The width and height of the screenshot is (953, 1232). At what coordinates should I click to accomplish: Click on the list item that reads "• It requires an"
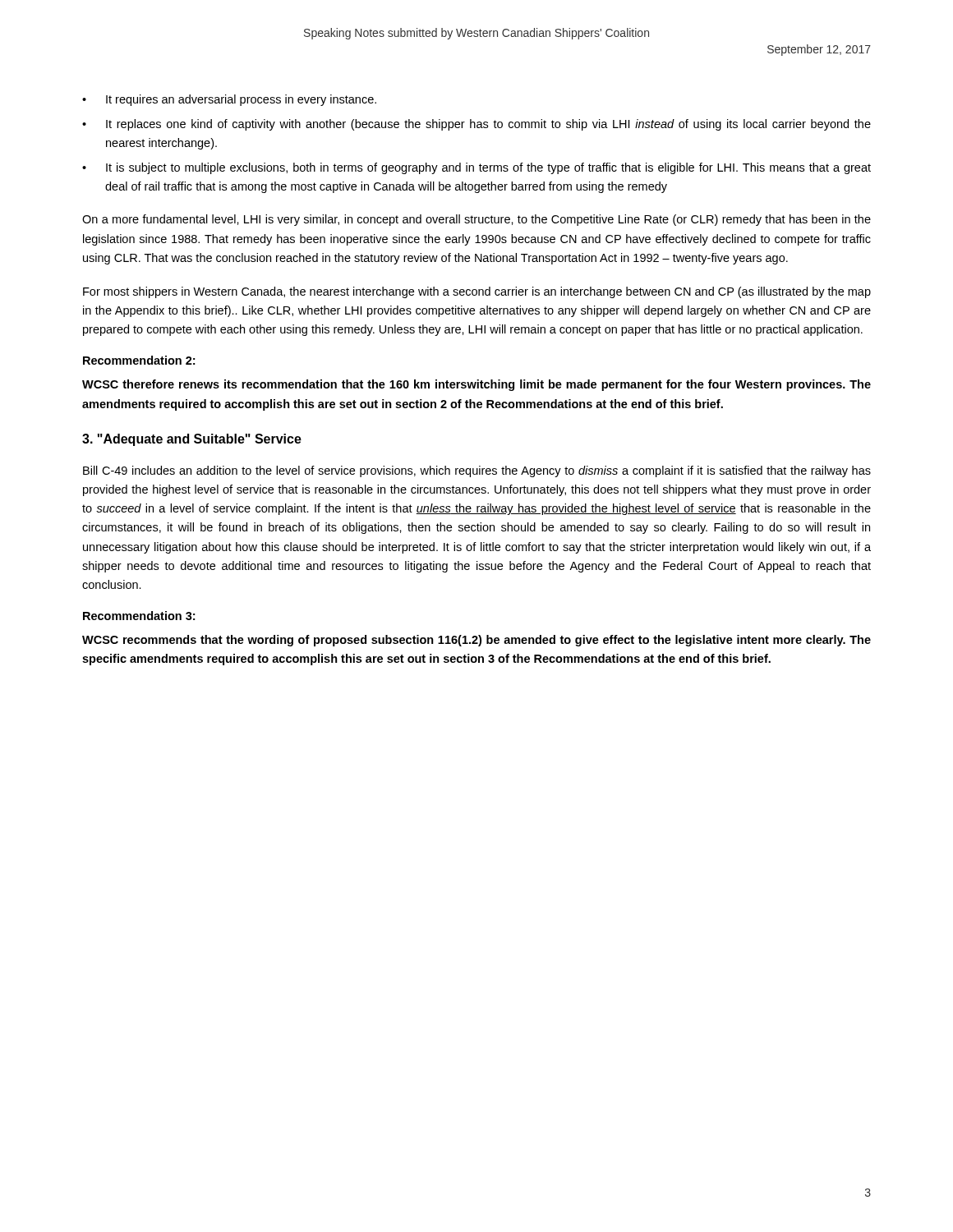pyautogui.click(x=229, y=100)
